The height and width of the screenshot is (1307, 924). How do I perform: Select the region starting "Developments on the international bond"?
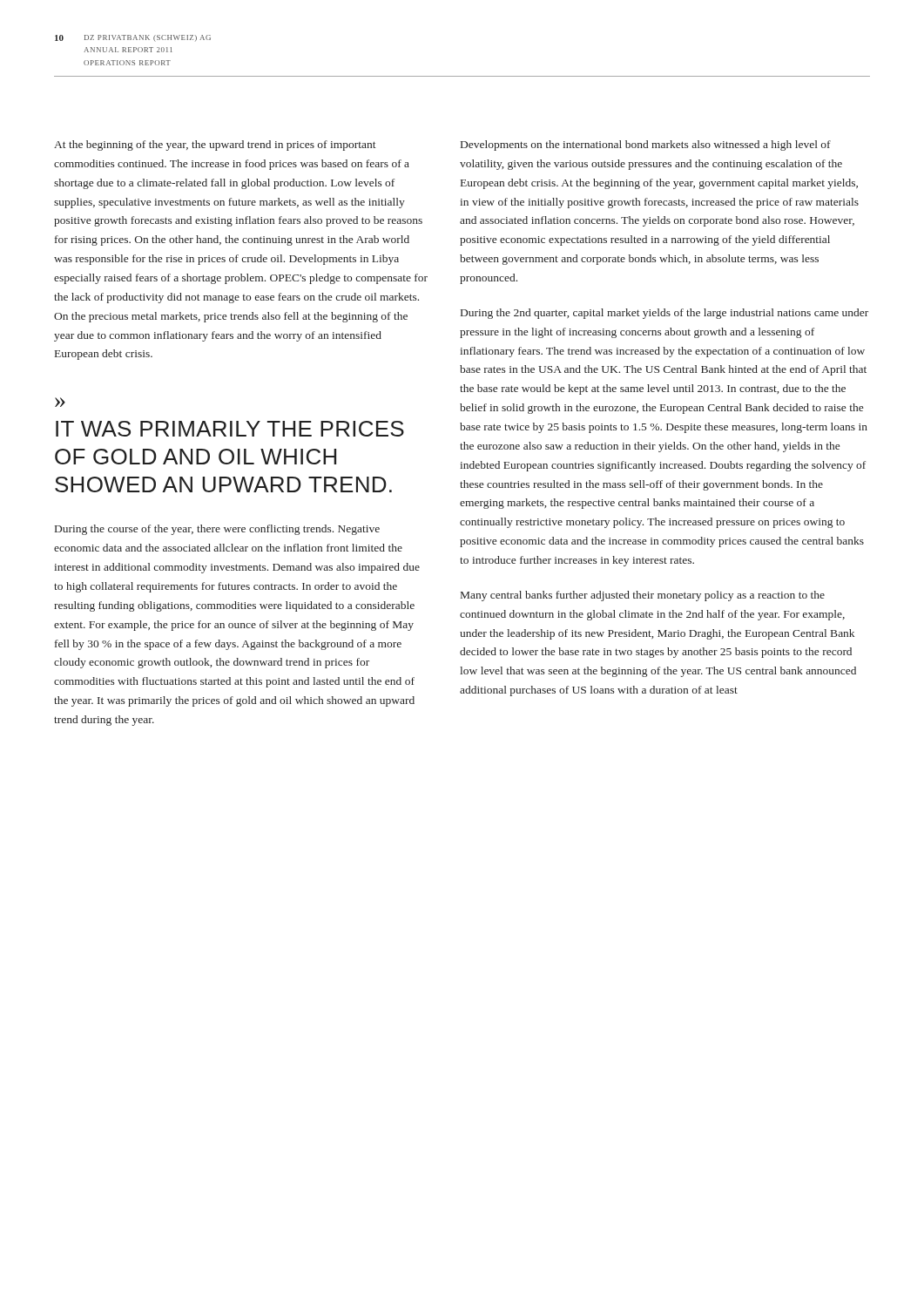[x=659, y=211]
